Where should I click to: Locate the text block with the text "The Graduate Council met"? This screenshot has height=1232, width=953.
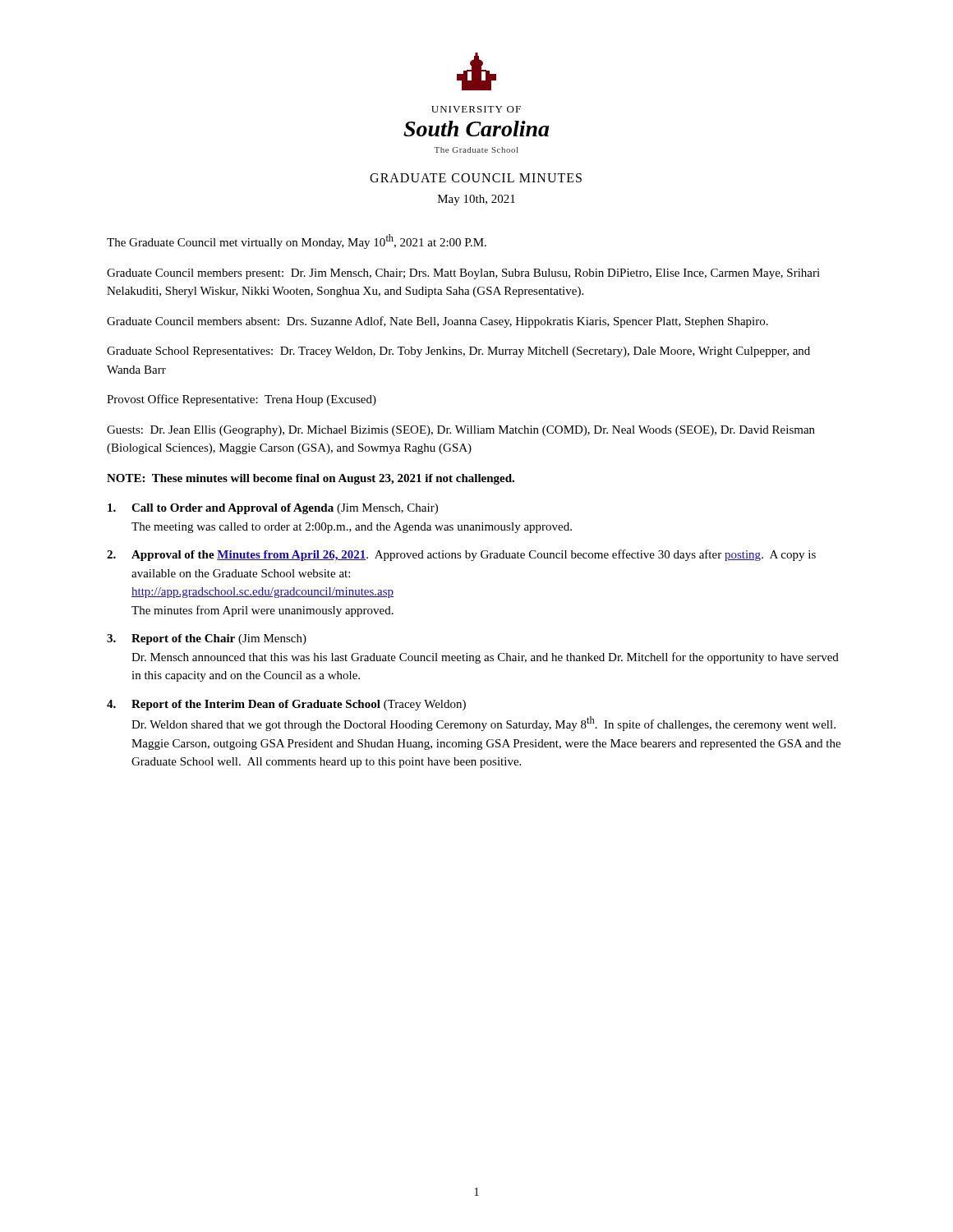(297, 241)
